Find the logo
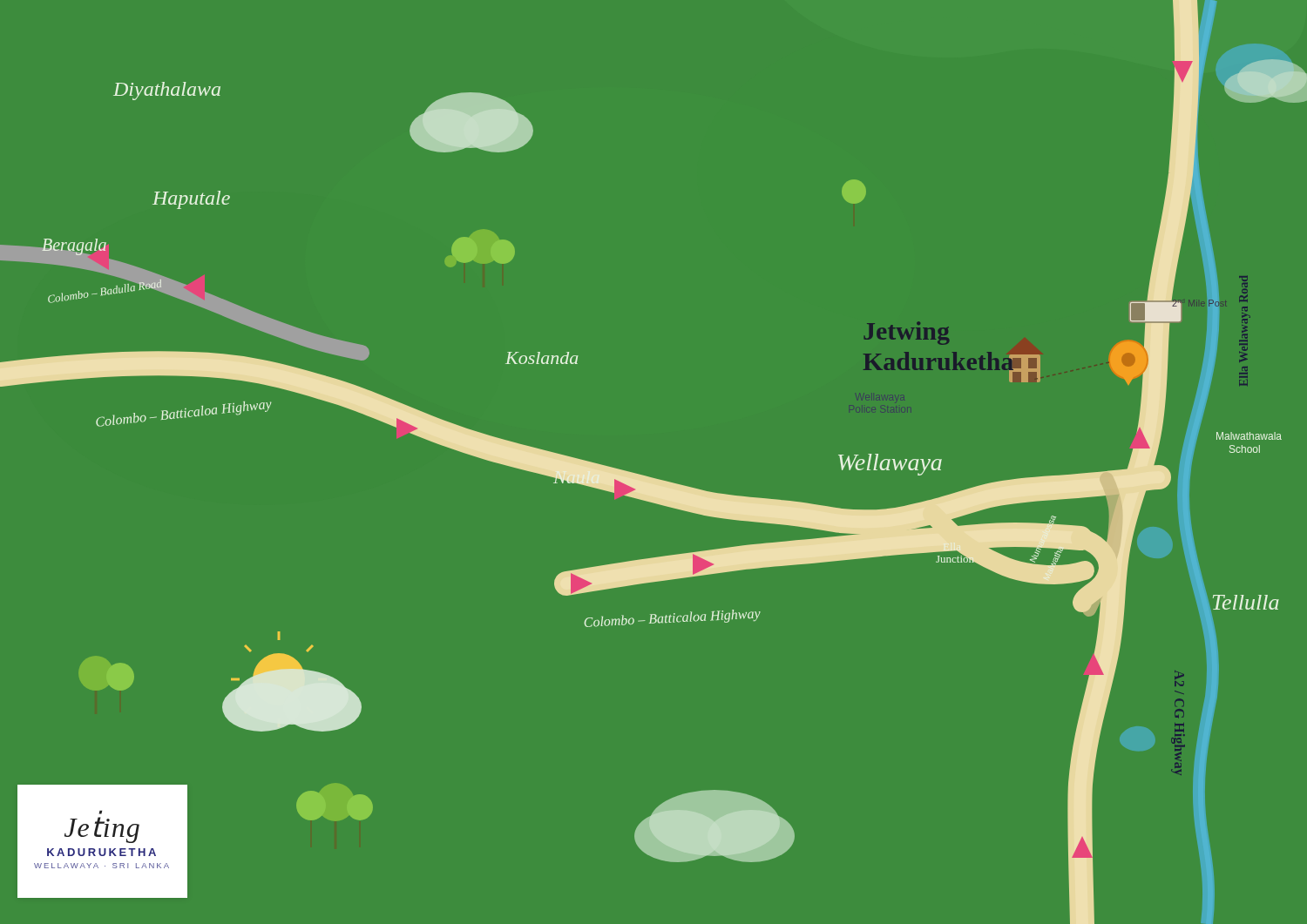 click(102, 841)
